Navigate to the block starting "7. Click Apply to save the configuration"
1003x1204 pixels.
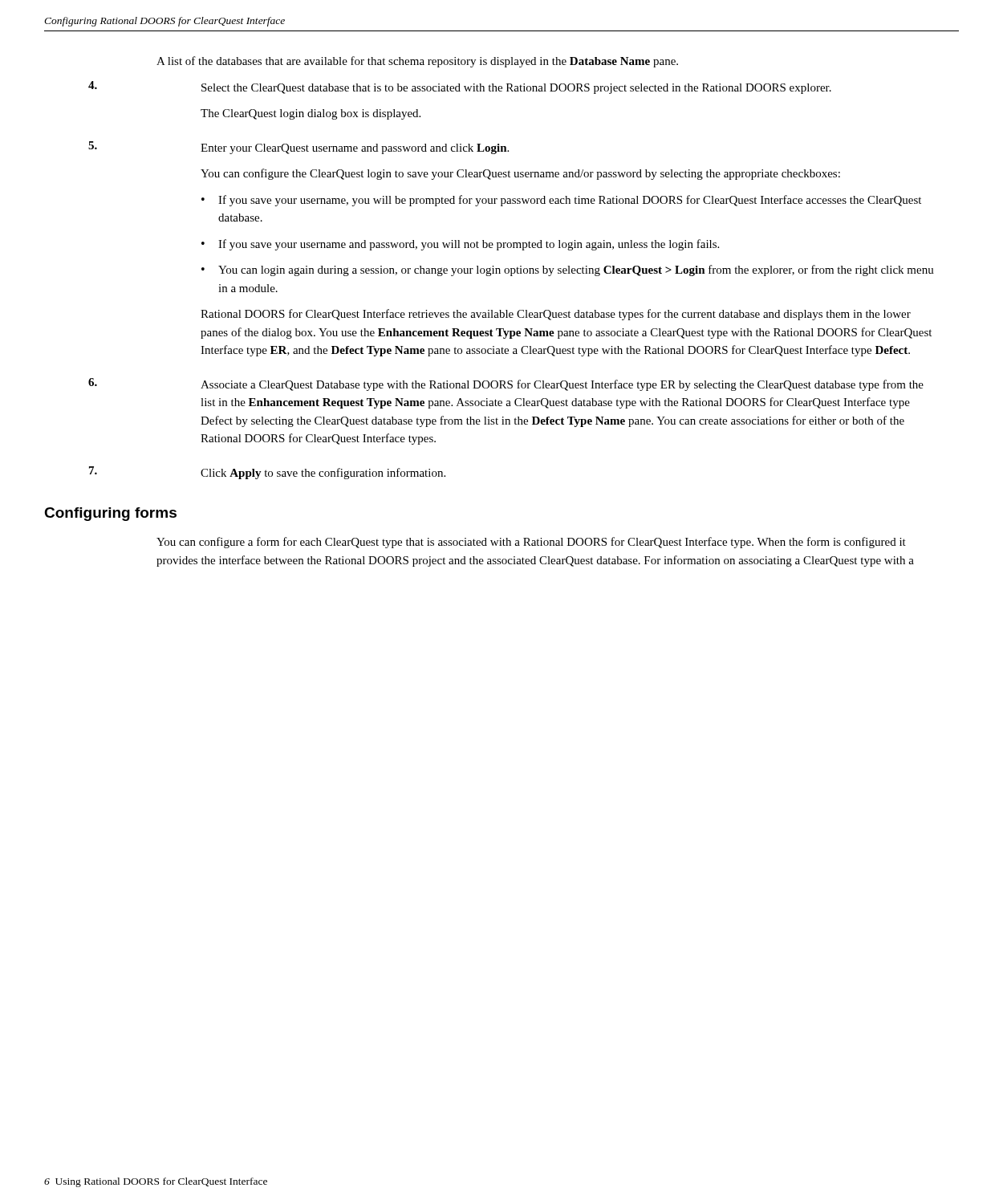click(267, 473)
